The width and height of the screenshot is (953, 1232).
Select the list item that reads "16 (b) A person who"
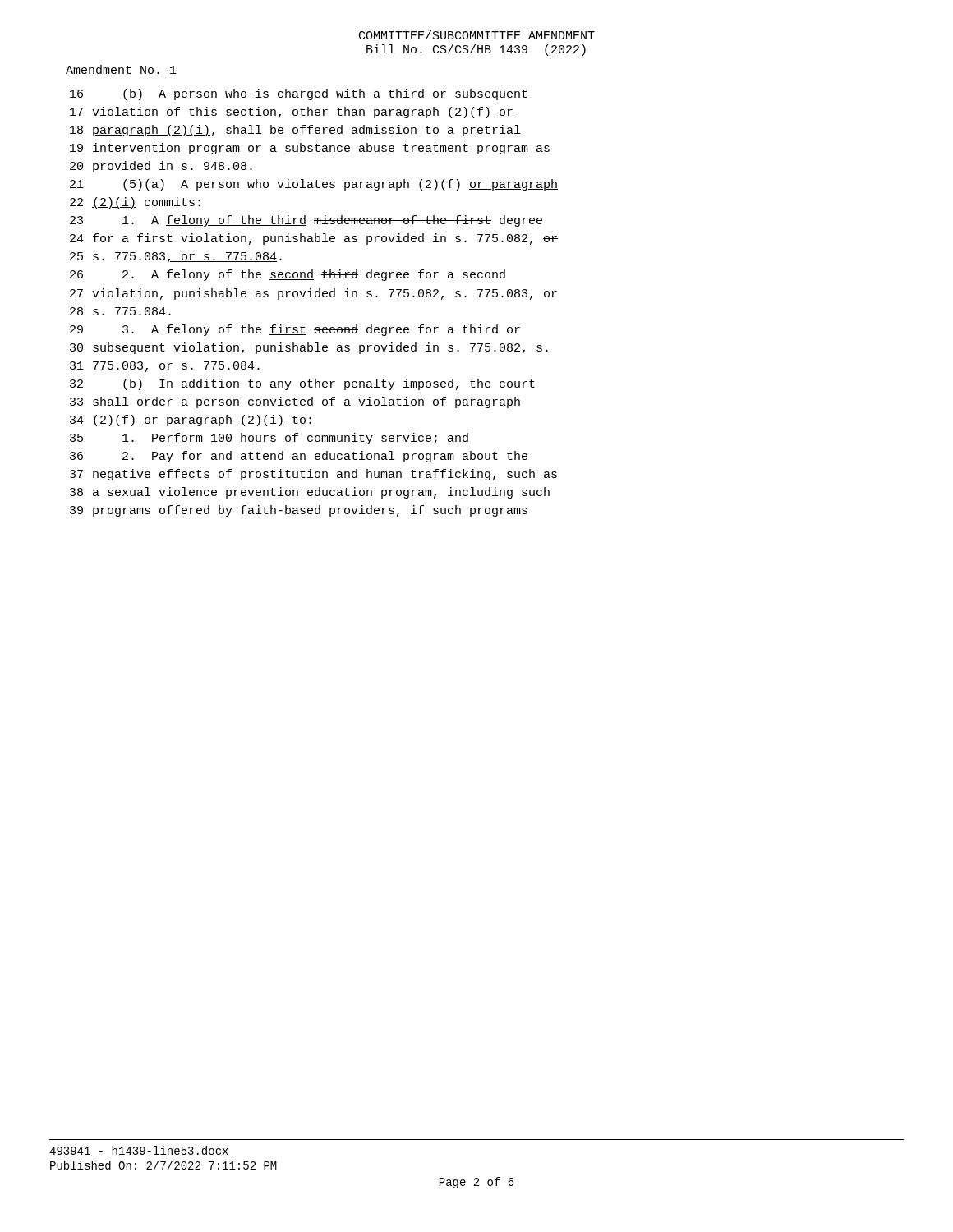coord(476,95)
